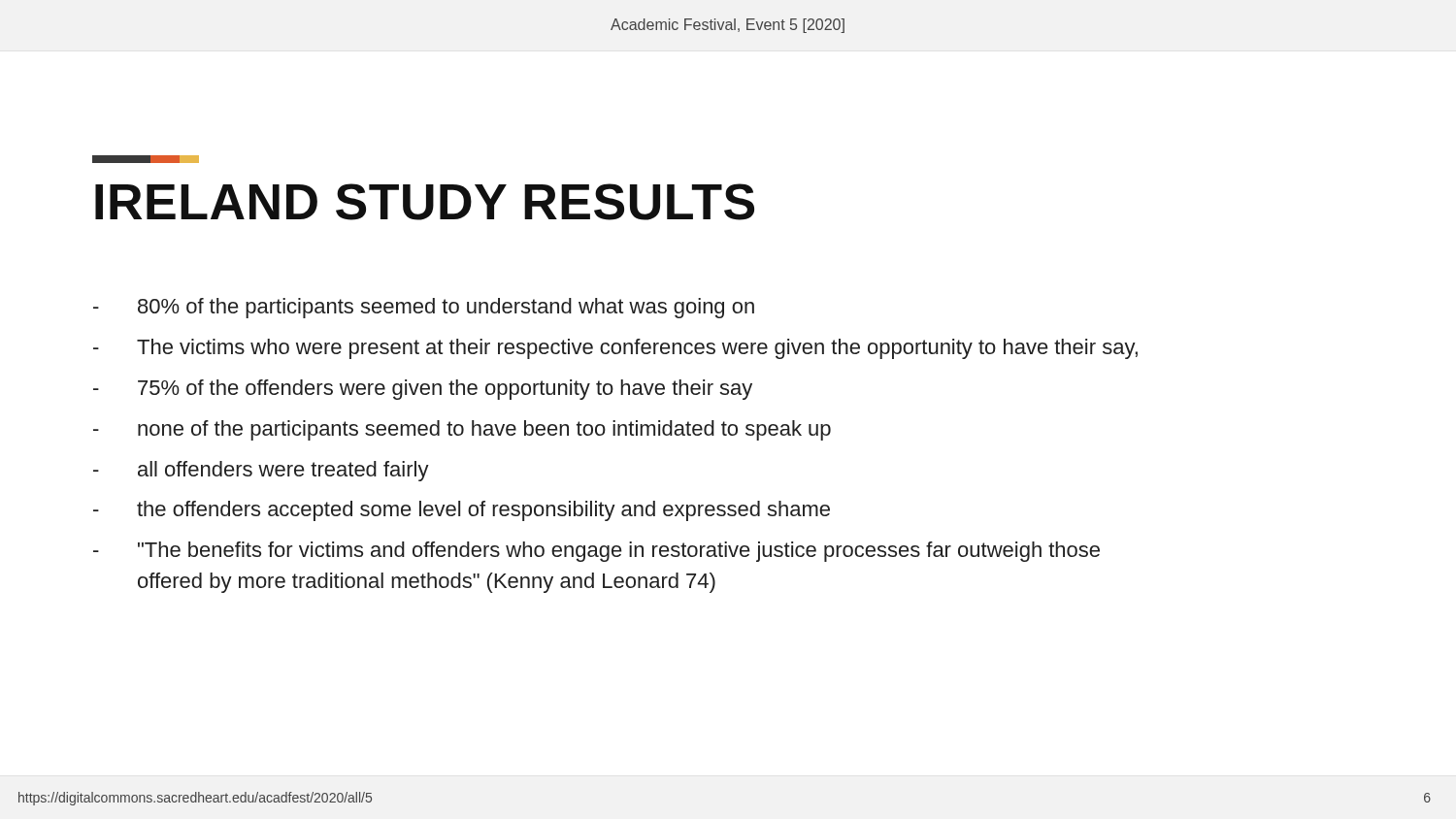Point to the passage starting "- "The benefits for victims and offenders who"
1456x819 pixels.
(x=733, y=566)
